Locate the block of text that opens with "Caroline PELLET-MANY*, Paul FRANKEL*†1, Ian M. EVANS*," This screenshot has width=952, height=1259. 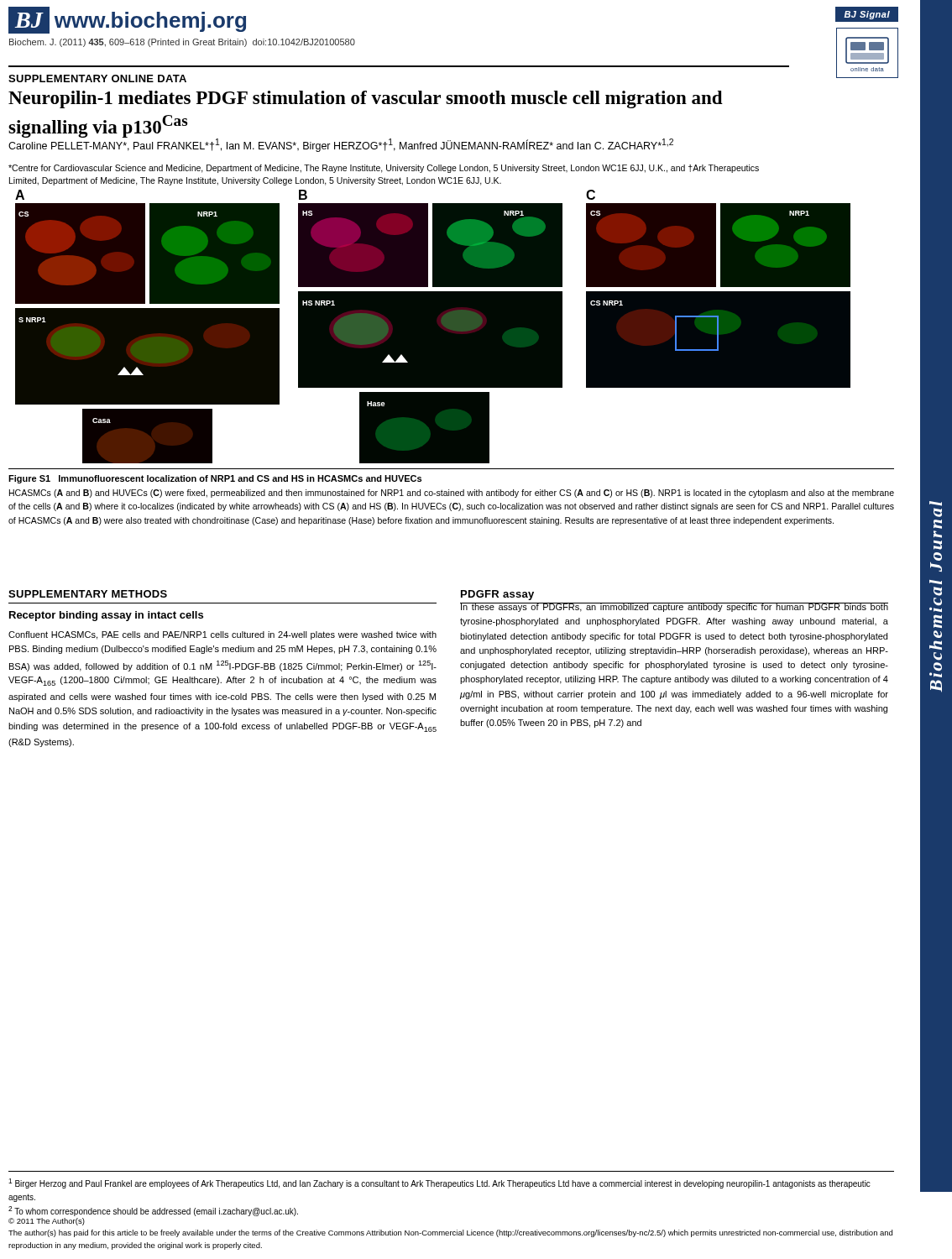[341, 145]
